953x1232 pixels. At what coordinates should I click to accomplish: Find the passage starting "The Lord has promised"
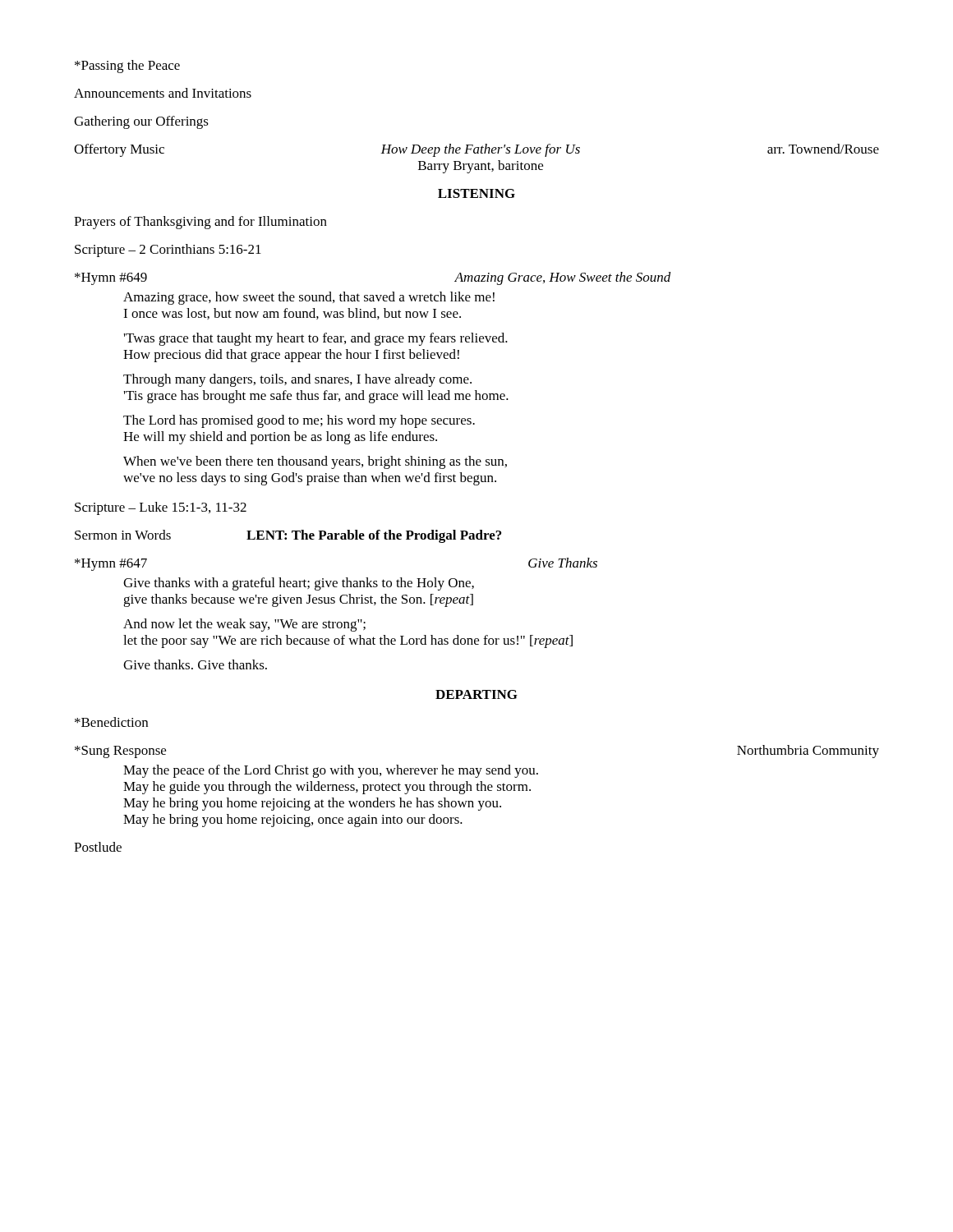(299, 428)
